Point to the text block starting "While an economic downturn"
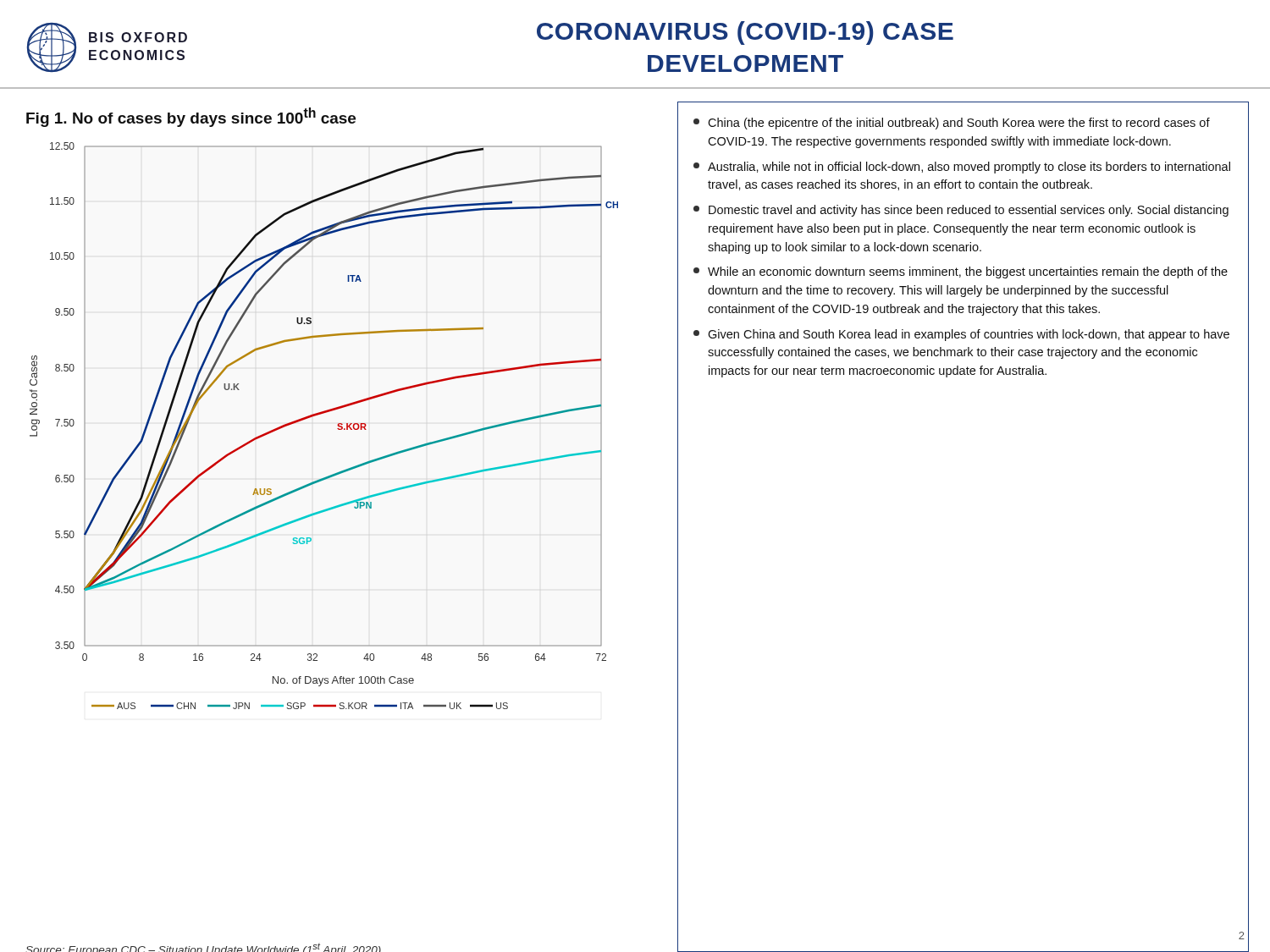1270x952 pixels. [x=963, y=291]
